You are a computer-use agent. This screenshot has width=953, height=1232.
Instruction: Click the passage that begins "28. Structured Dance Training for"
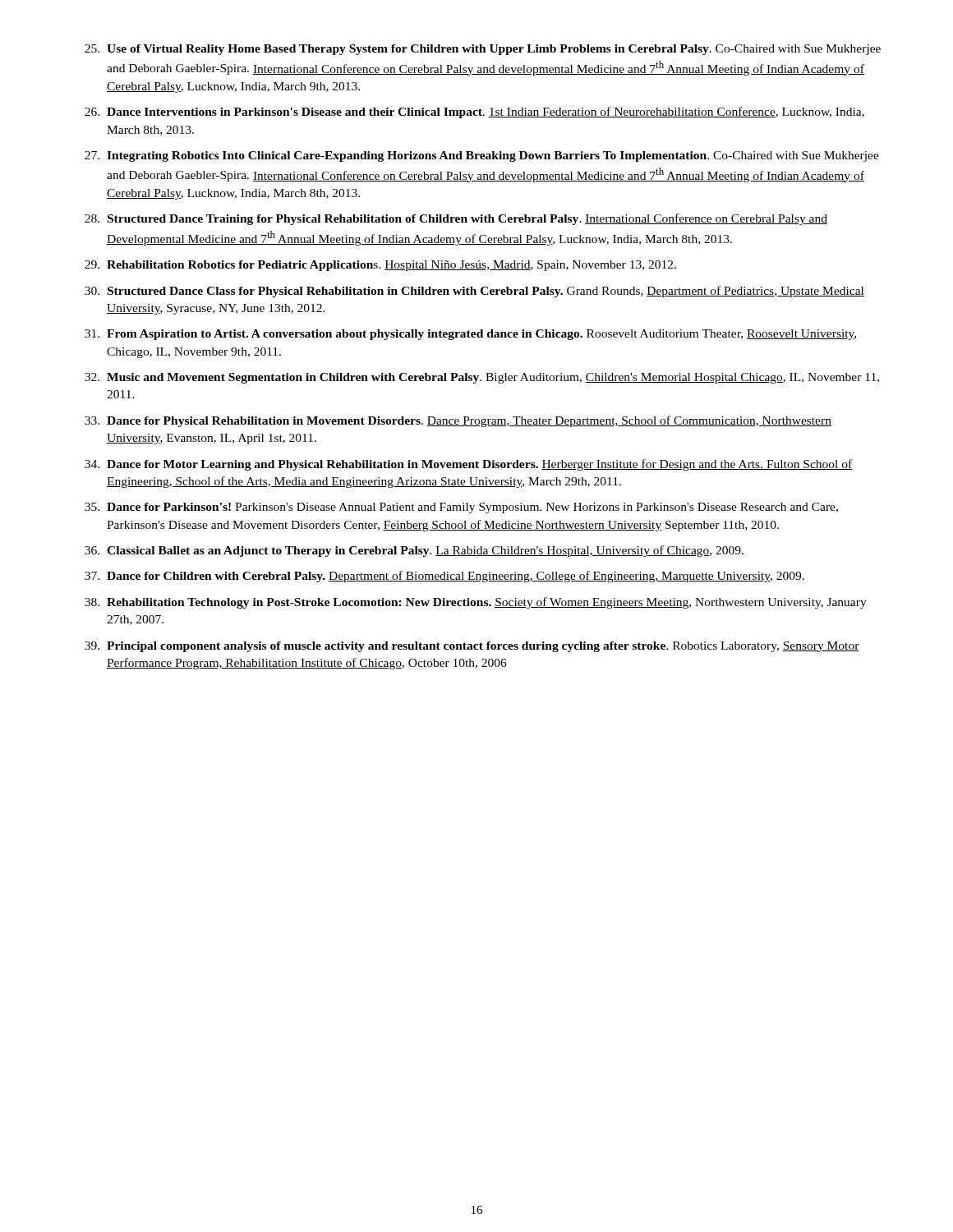tap(477, 229)
